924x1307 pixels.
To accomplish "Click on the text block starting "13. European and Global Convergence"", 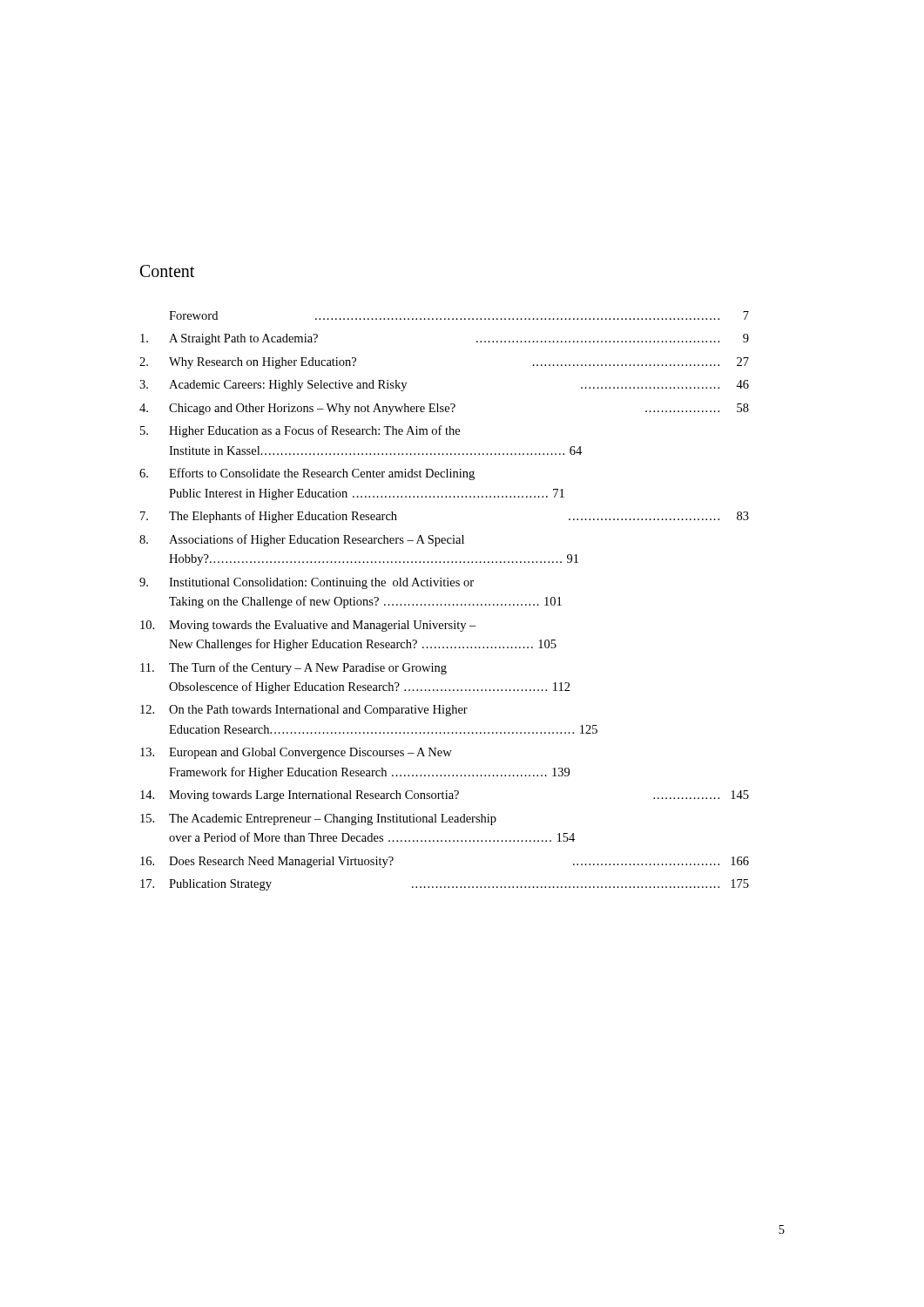I will coord(444,762).
